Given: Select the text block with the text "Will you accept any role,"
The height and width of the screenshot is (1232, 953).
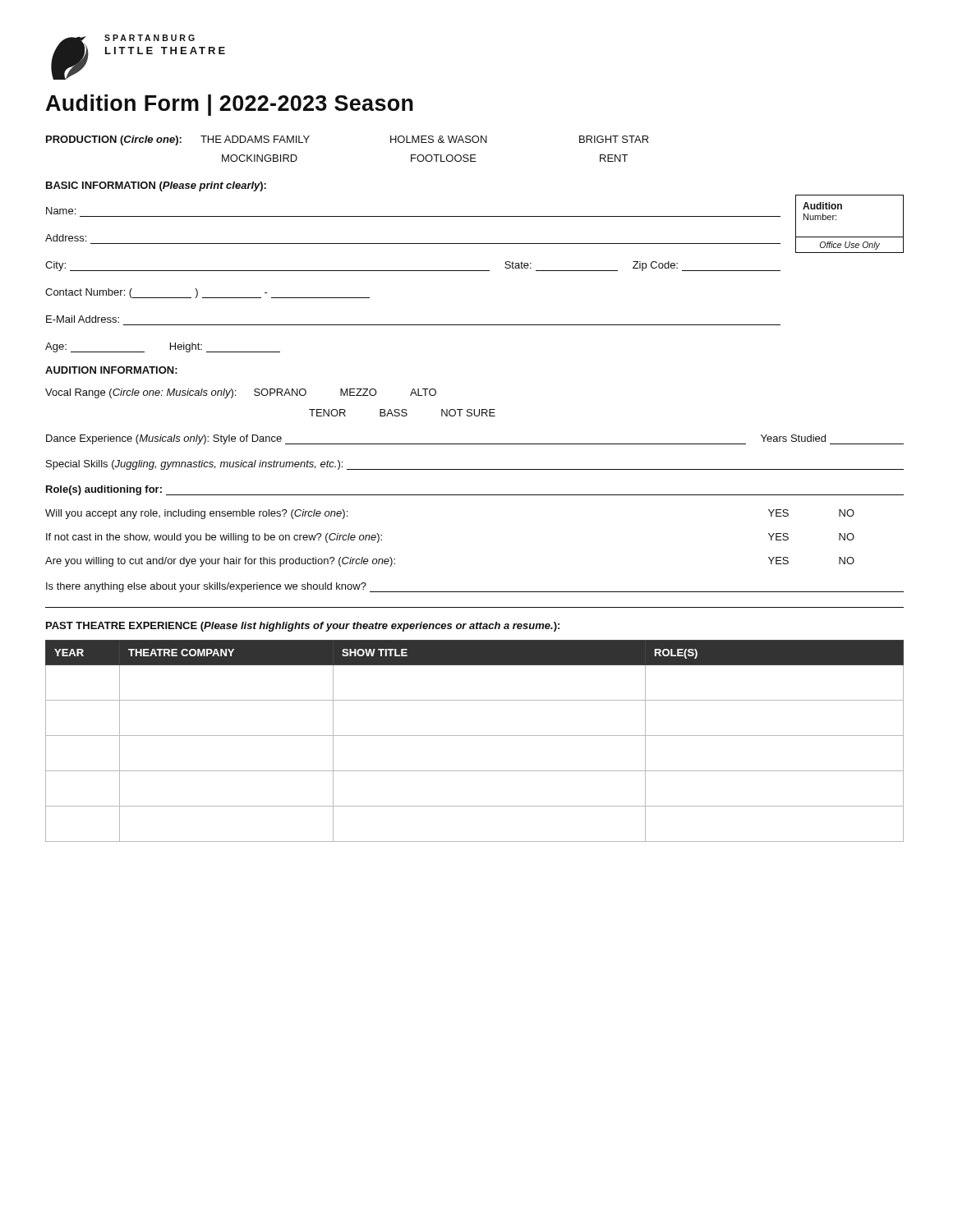Looking at the screenshot, I should click(x=196, y=514).
